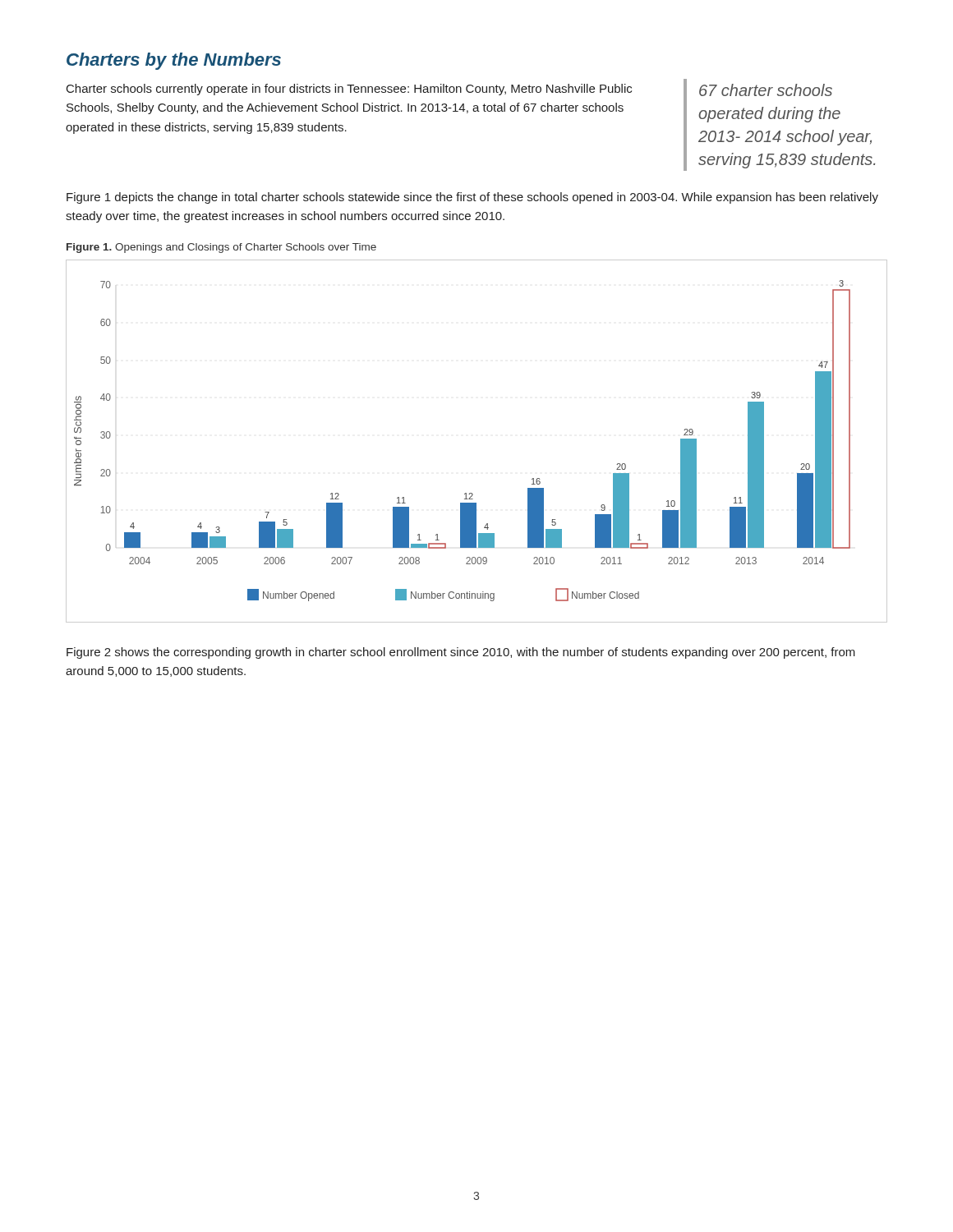The height and width of the screenshot is (1232, 953).
Task: Click the section header that begins "Charters by the"
Action: point(174,60)
